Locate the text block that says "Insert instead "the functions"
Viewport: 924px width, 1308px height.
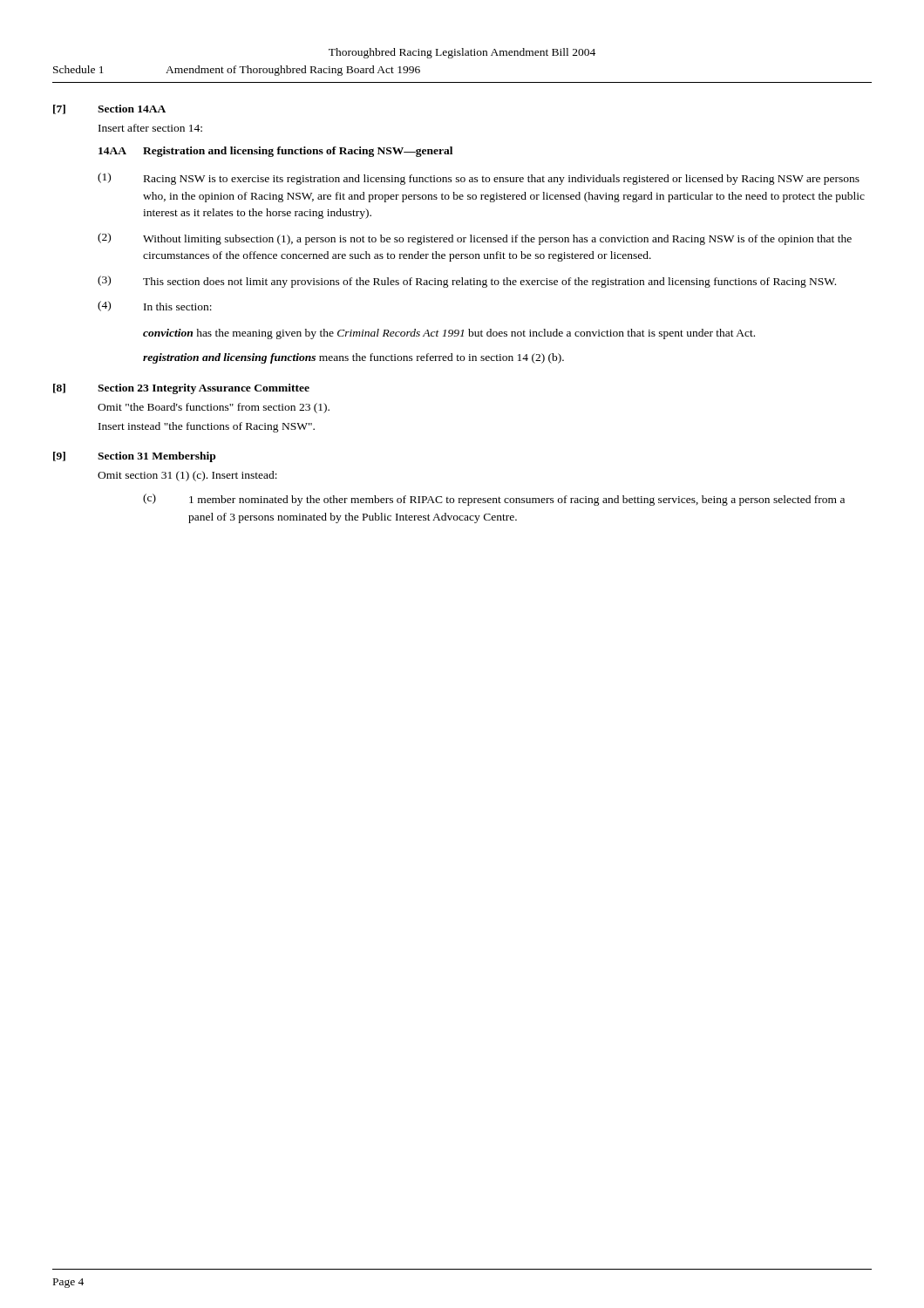coord(207,426)
